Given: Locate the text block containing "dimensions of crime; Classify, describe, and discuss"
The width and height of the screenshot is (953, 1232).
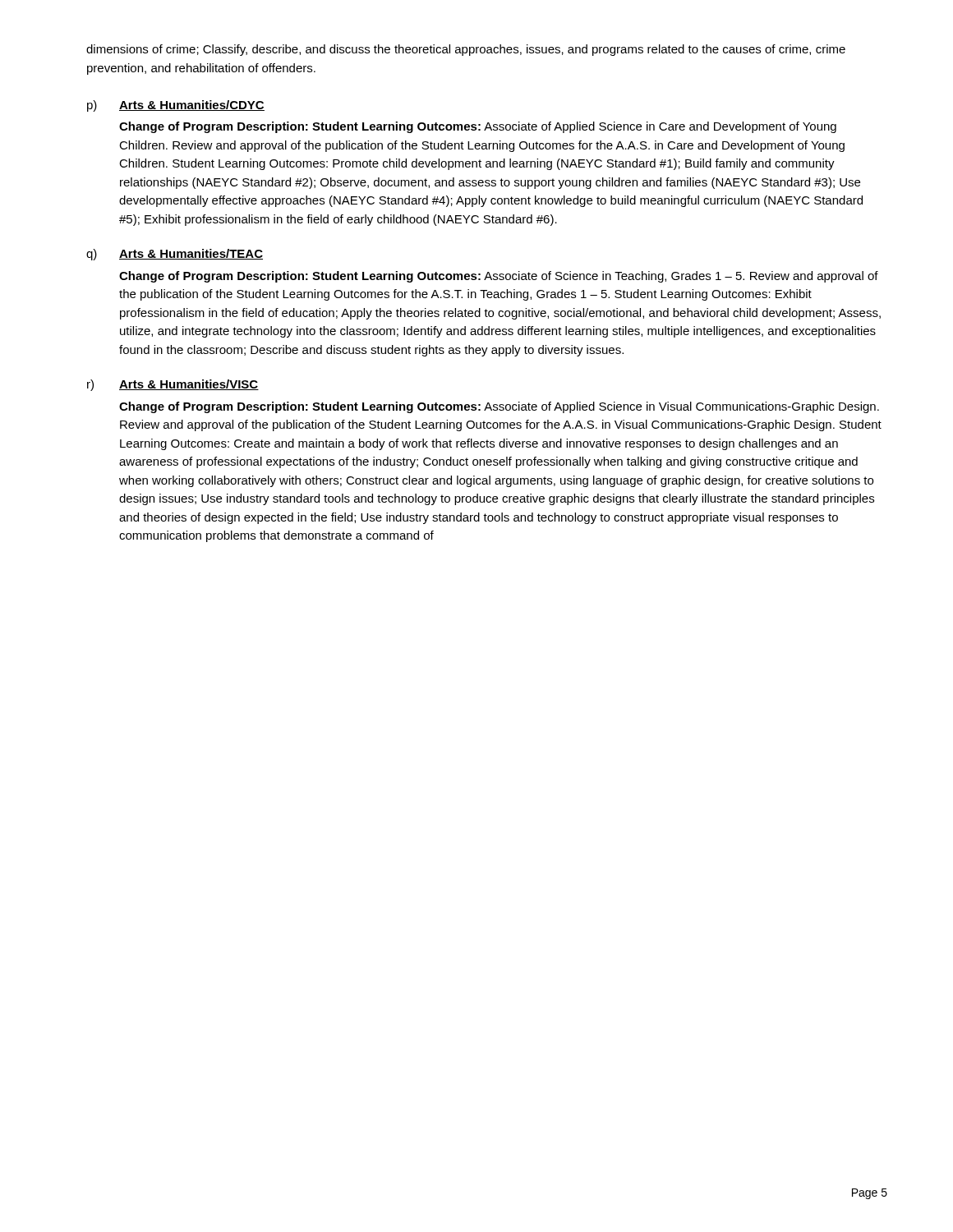Looking at the screenshot, I should pos(466,58).
